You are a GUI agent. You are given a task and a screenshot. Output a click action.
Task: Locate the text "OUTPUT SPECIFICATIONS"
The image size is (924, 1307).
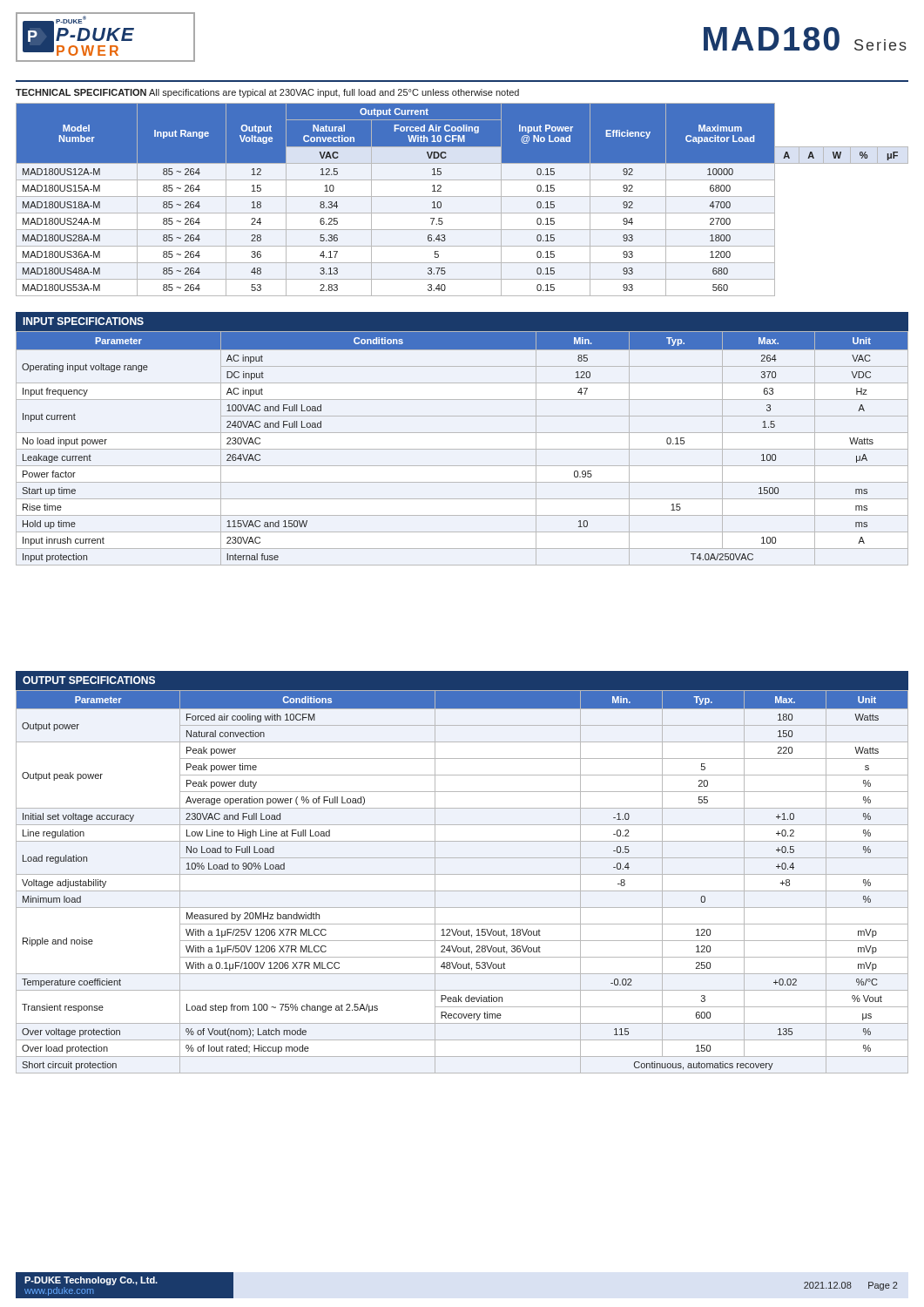(89, 680)
